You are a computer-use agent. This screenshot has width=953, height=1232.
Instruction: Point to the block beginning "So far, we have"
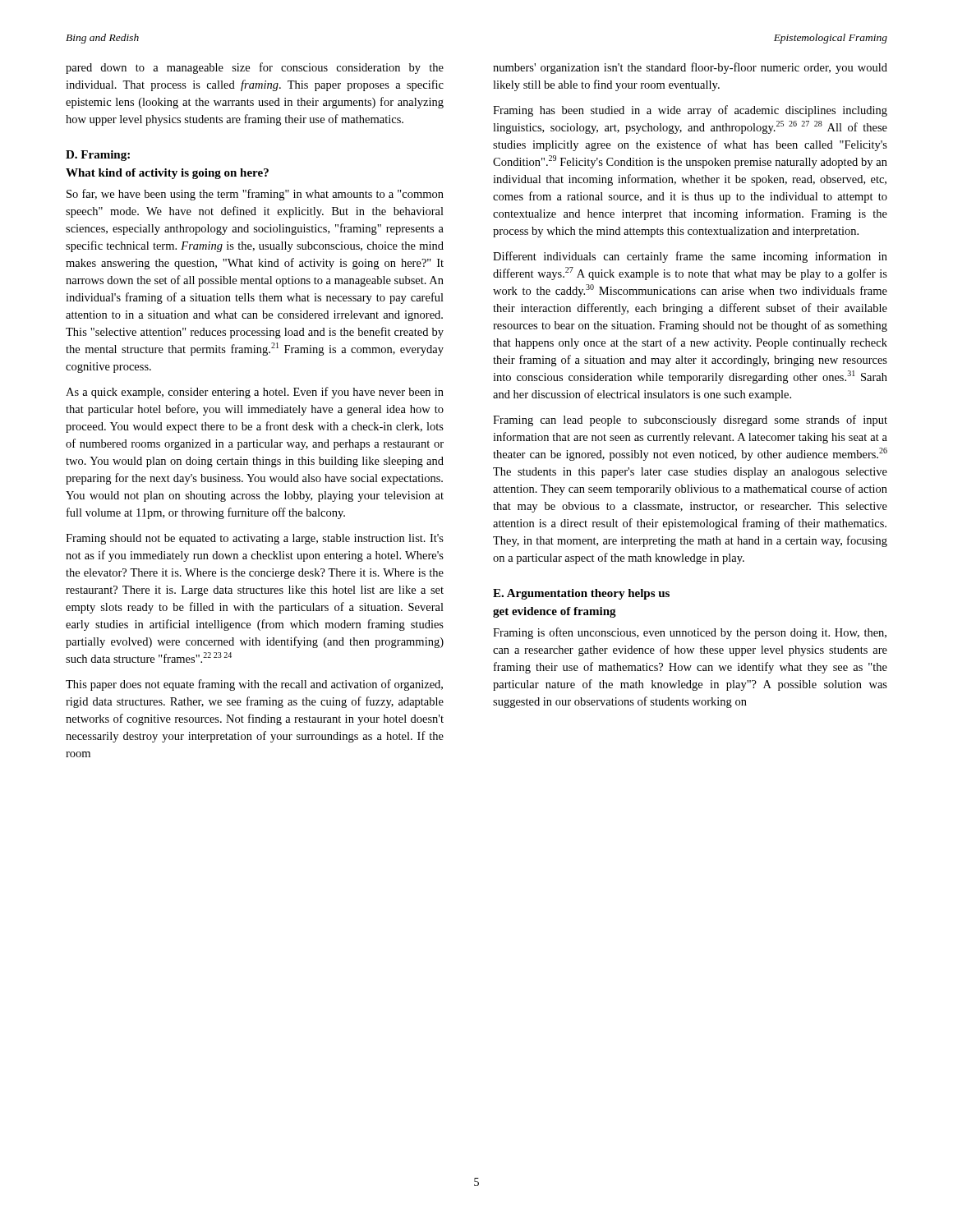[255, 280]
